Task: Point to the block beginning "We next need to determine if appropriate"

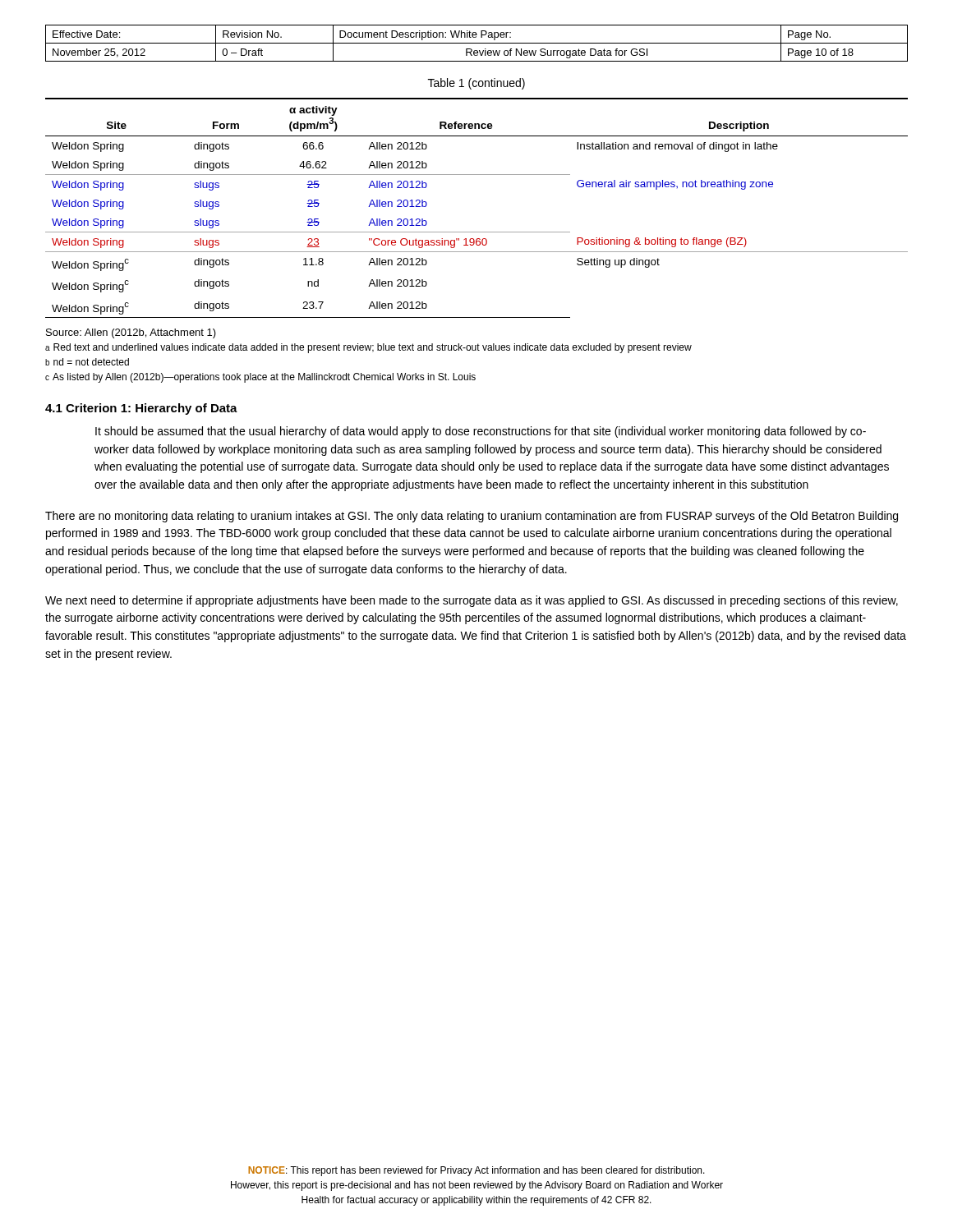Action: click(x=476, y=627)
